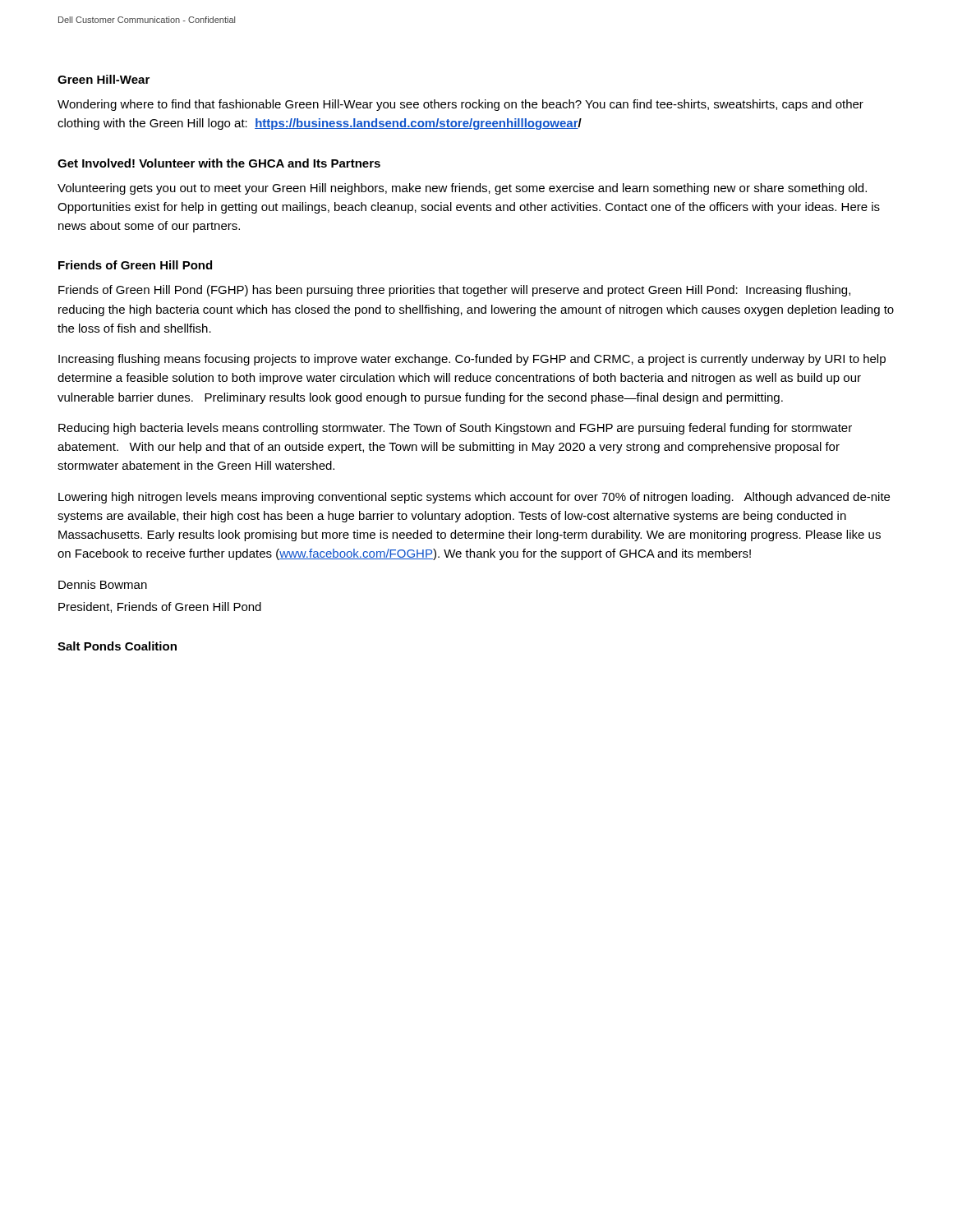Navigate to the text block starting "Green Hill-Wear"
This screenshot has width=953, height=1232.
tap(104, 79)
